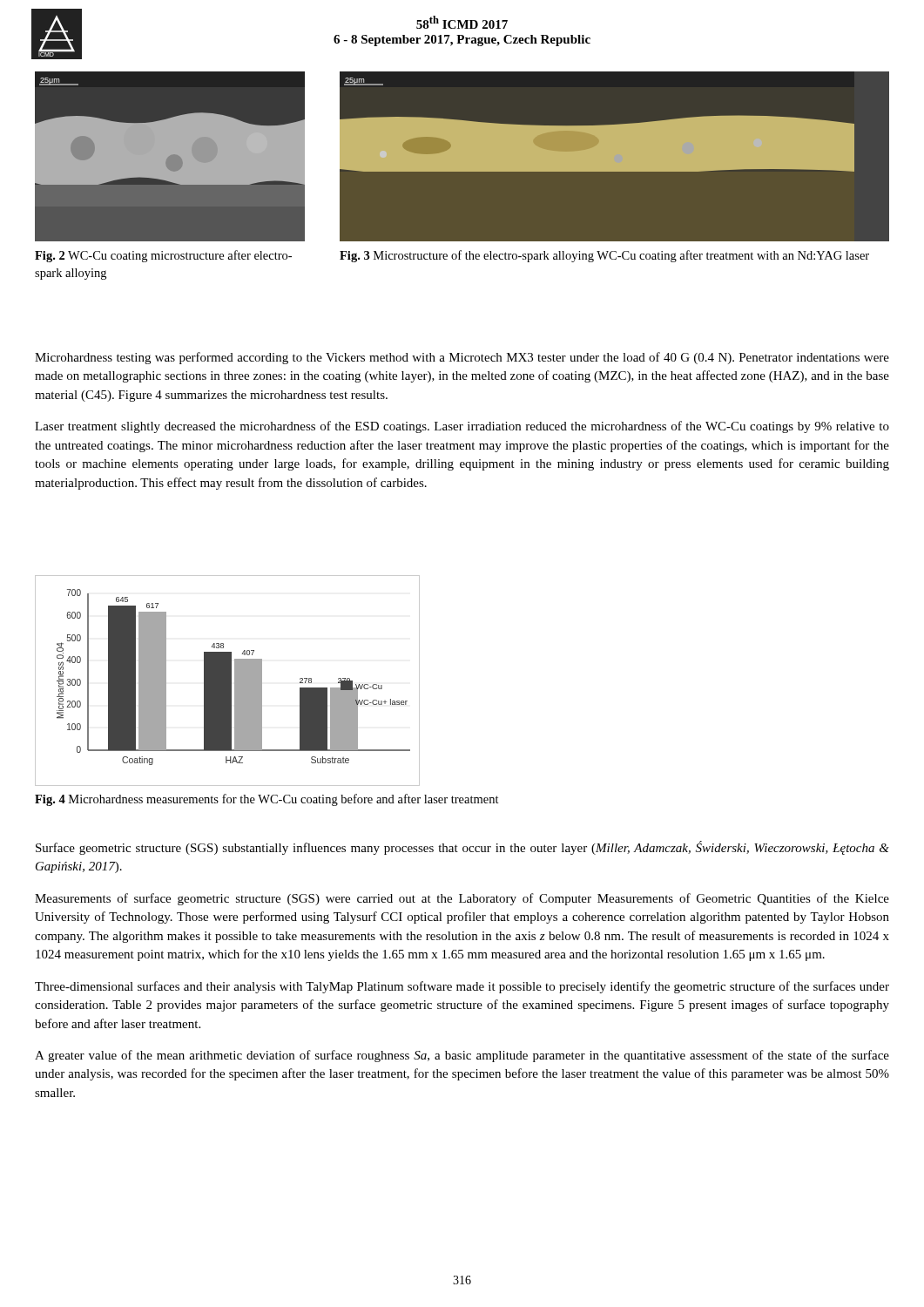
Task: Find the caption containing "Fig. 4 Microhardness measurements for"
Action: point(267,799)
